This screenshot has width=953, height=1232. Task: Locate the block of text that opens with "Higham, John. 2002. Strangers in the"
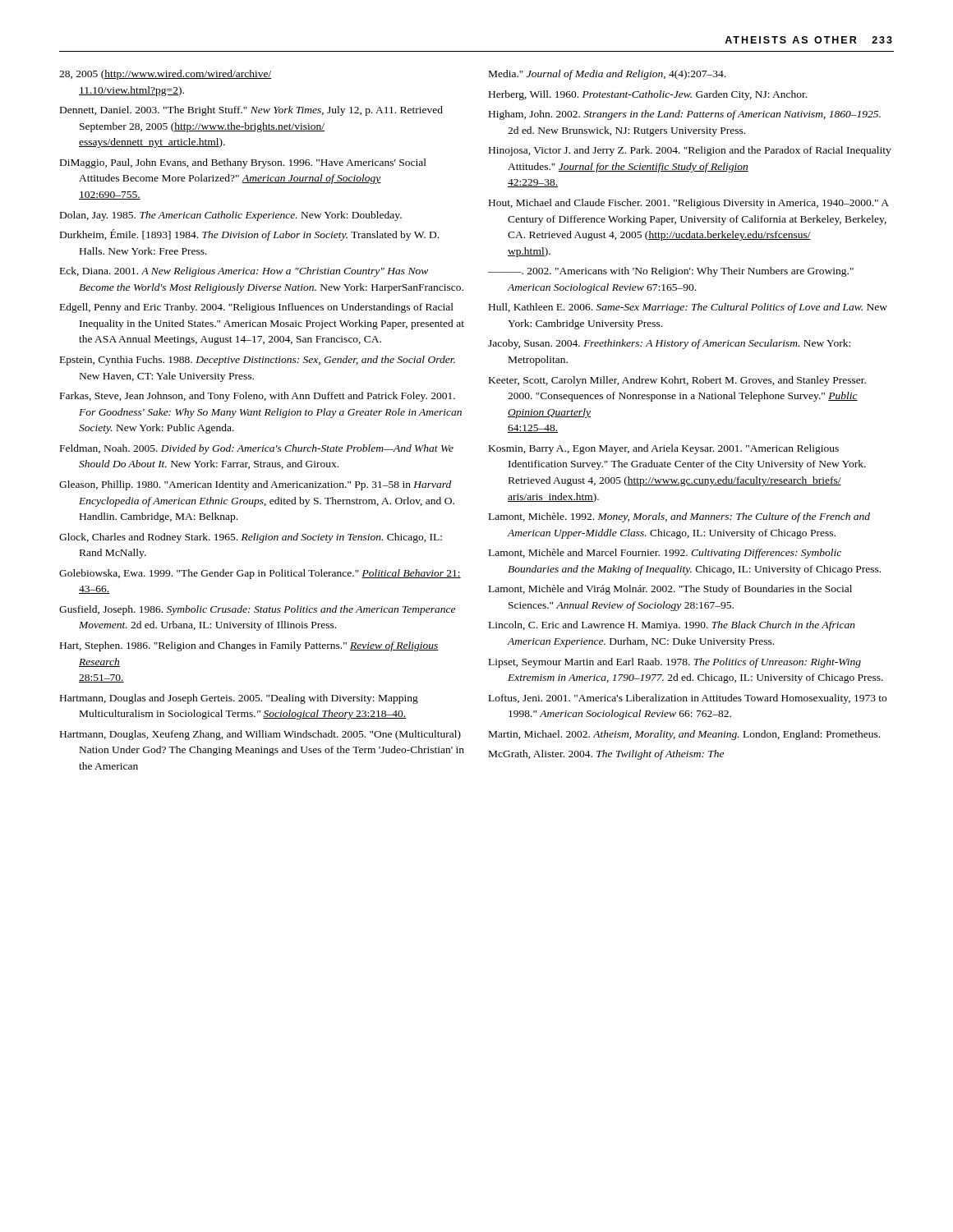point(685,122)
